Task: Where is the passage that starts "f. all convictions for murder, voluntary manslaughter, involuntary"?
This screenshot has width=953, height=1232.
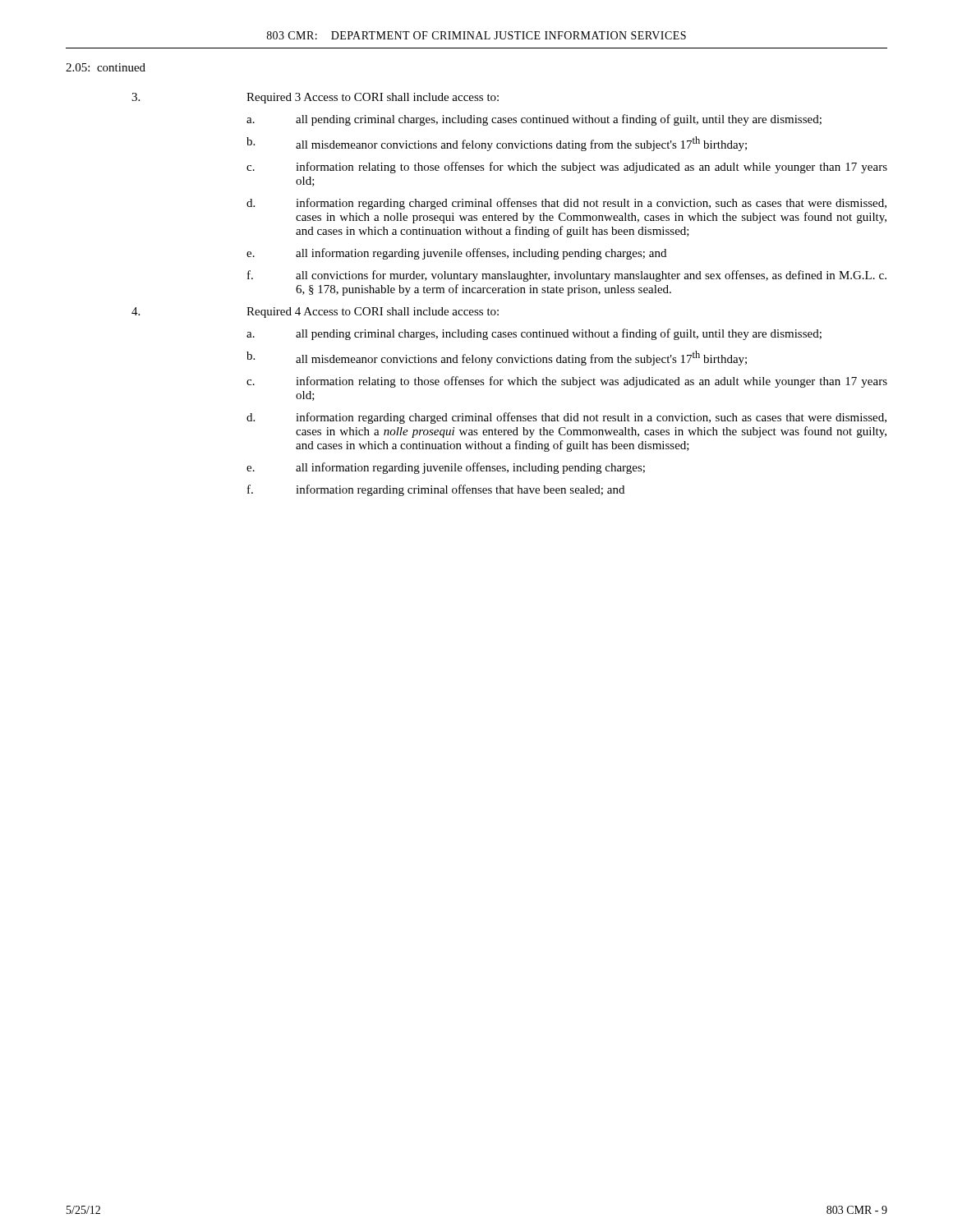Action: click(x=567, y=283)
